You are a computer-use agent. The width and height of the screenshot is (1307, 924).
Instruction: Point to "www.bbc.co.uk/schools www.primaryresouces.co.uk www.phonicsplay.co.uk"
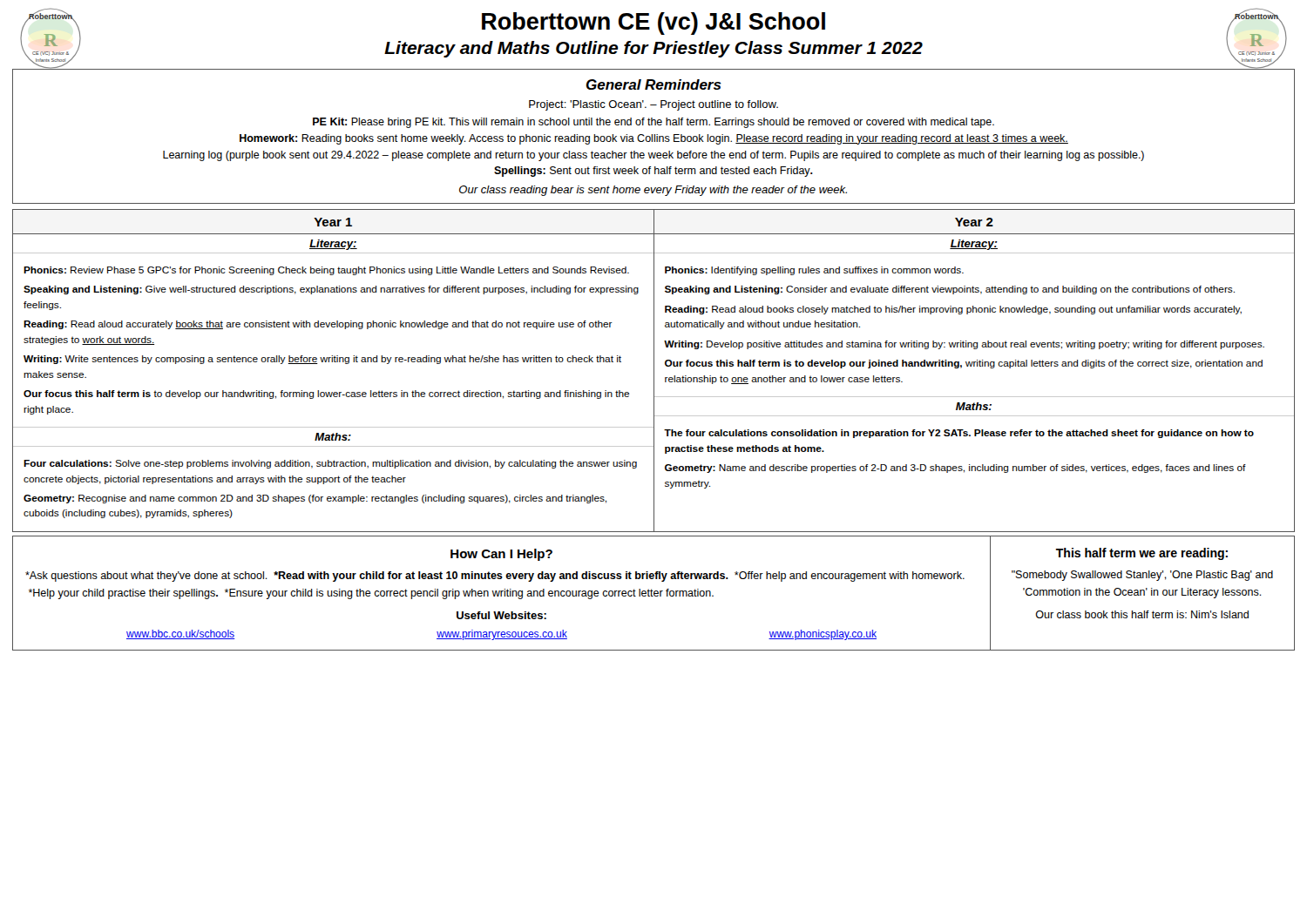click(501, 635)
